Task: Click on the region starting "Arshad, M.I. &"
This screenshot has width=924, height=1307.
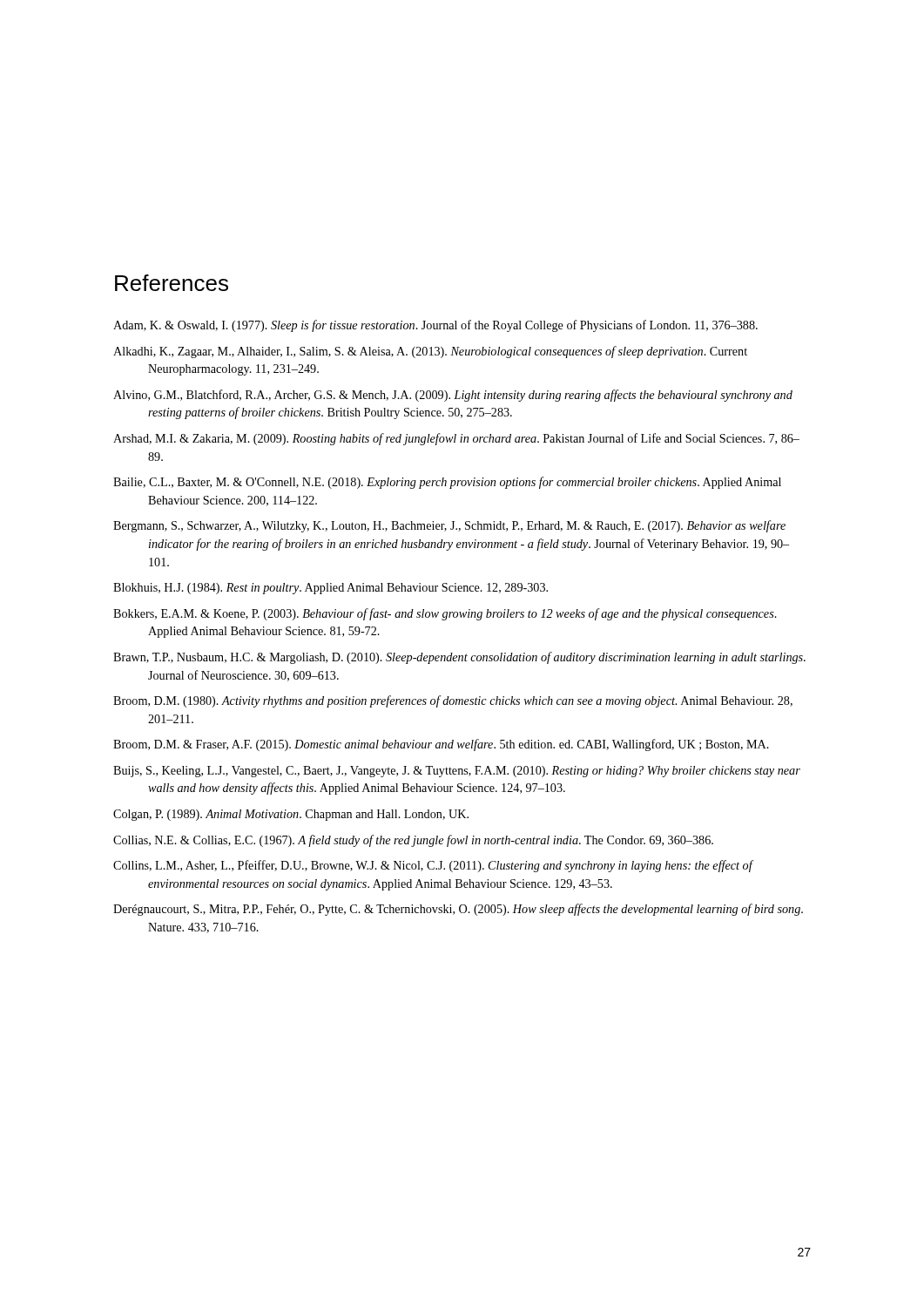Action: point(456,447)
